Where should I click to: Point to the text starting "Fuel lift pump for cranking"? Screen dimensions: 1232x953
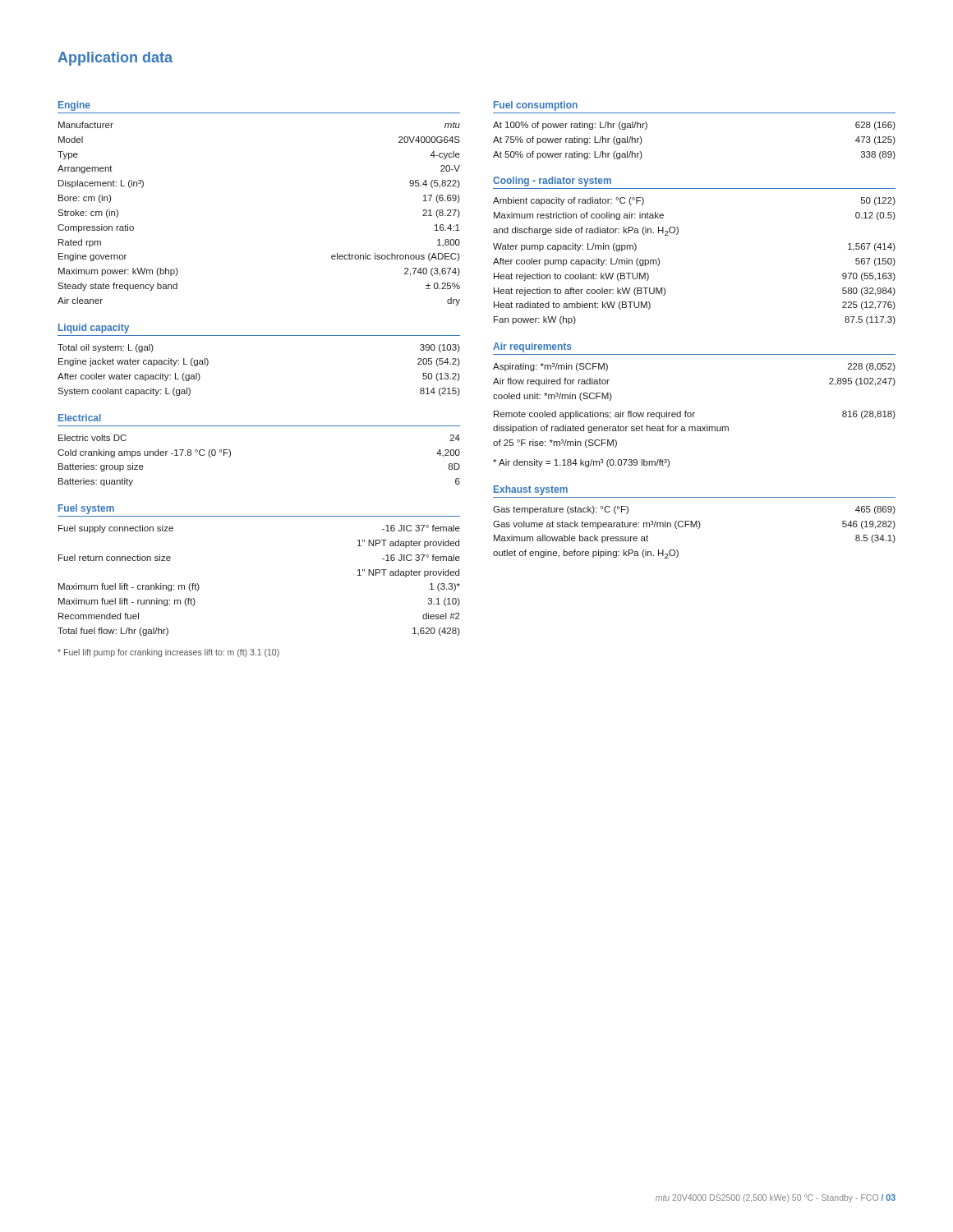[x=168, y=652]
